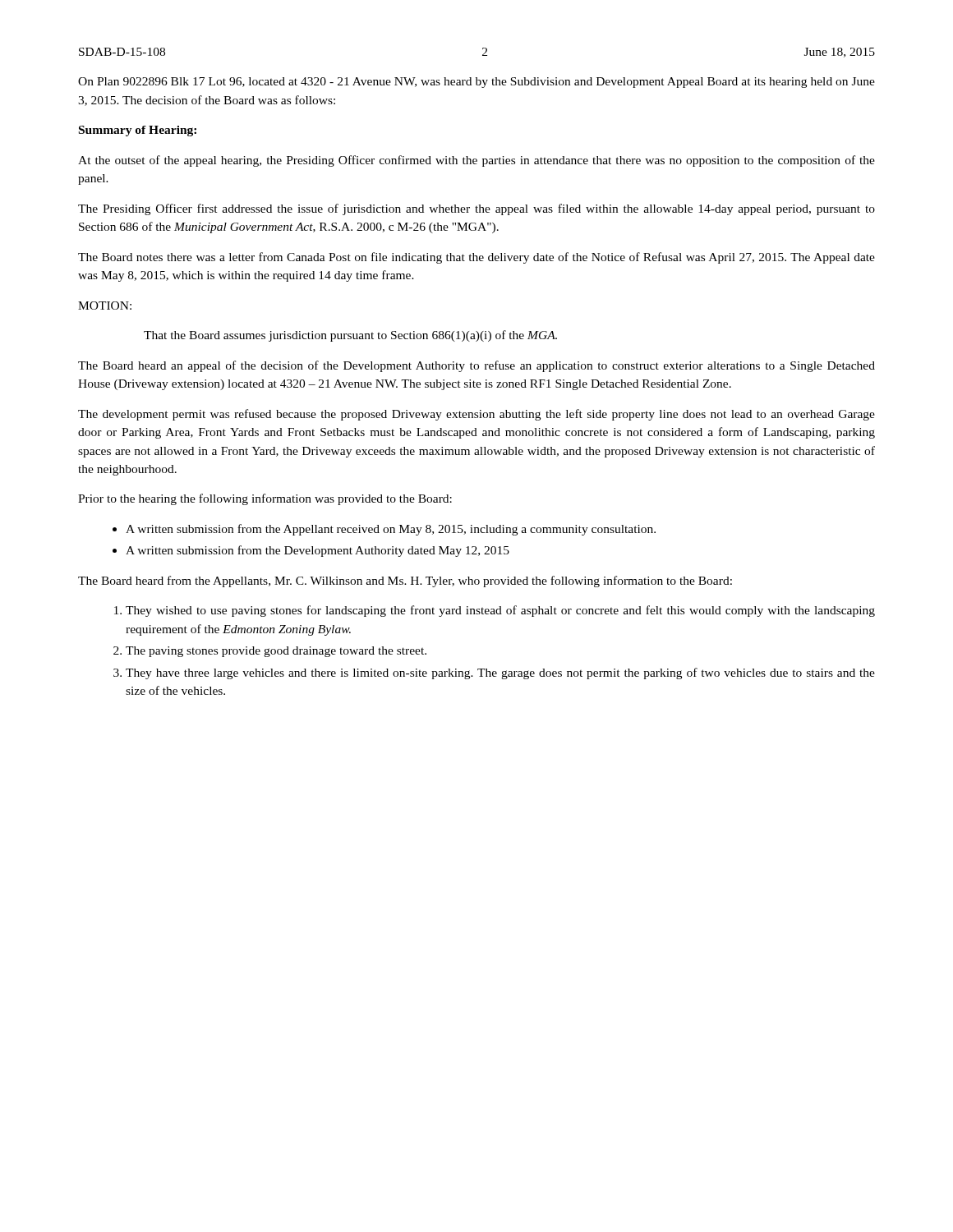Click on the element starting "That the Board assumes"

point(509,335)
